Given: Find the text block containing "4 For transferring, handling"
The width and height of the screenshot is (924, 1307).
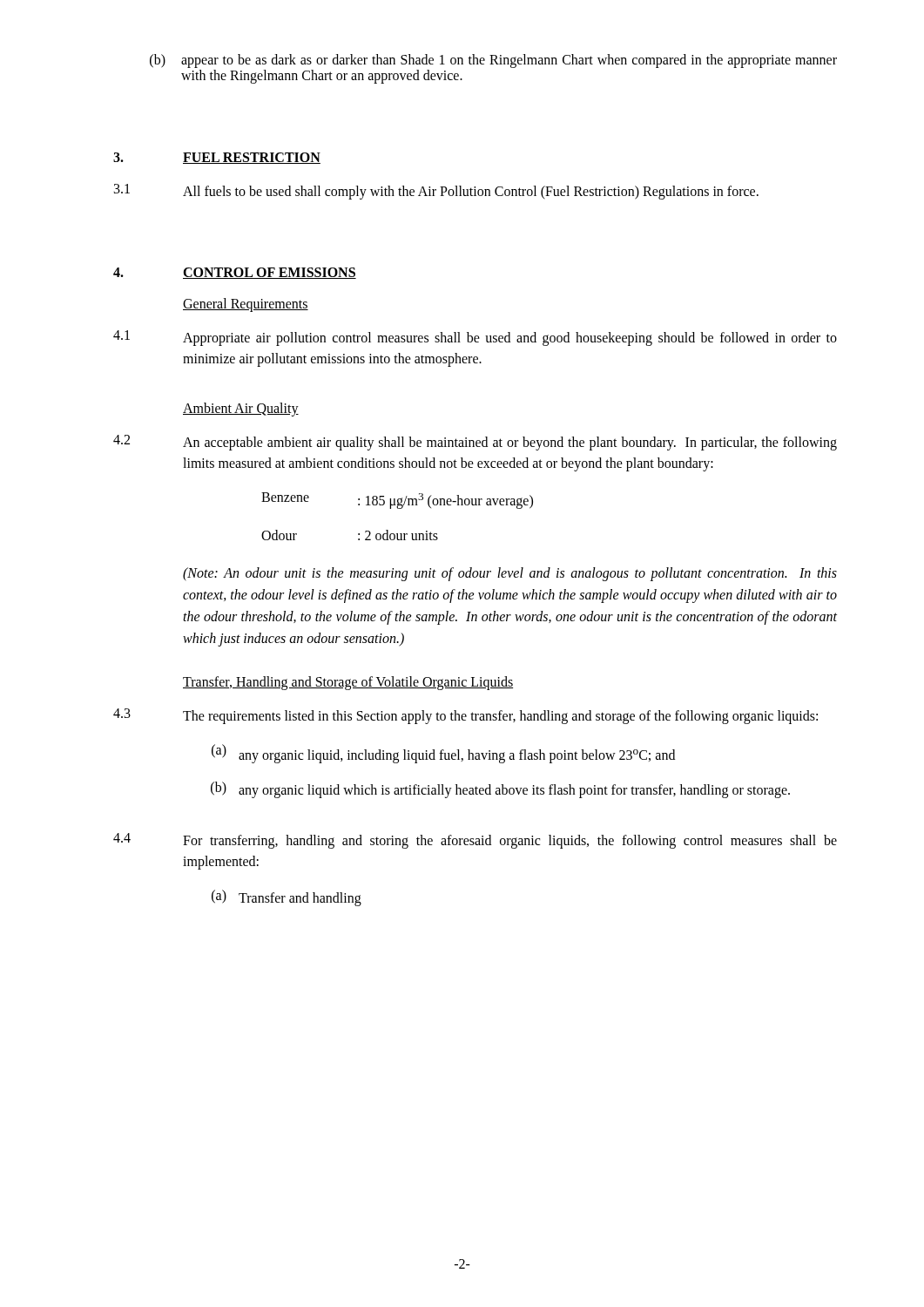Looking at the screenshot, I should pyautogui.click(x=475, y=851).
